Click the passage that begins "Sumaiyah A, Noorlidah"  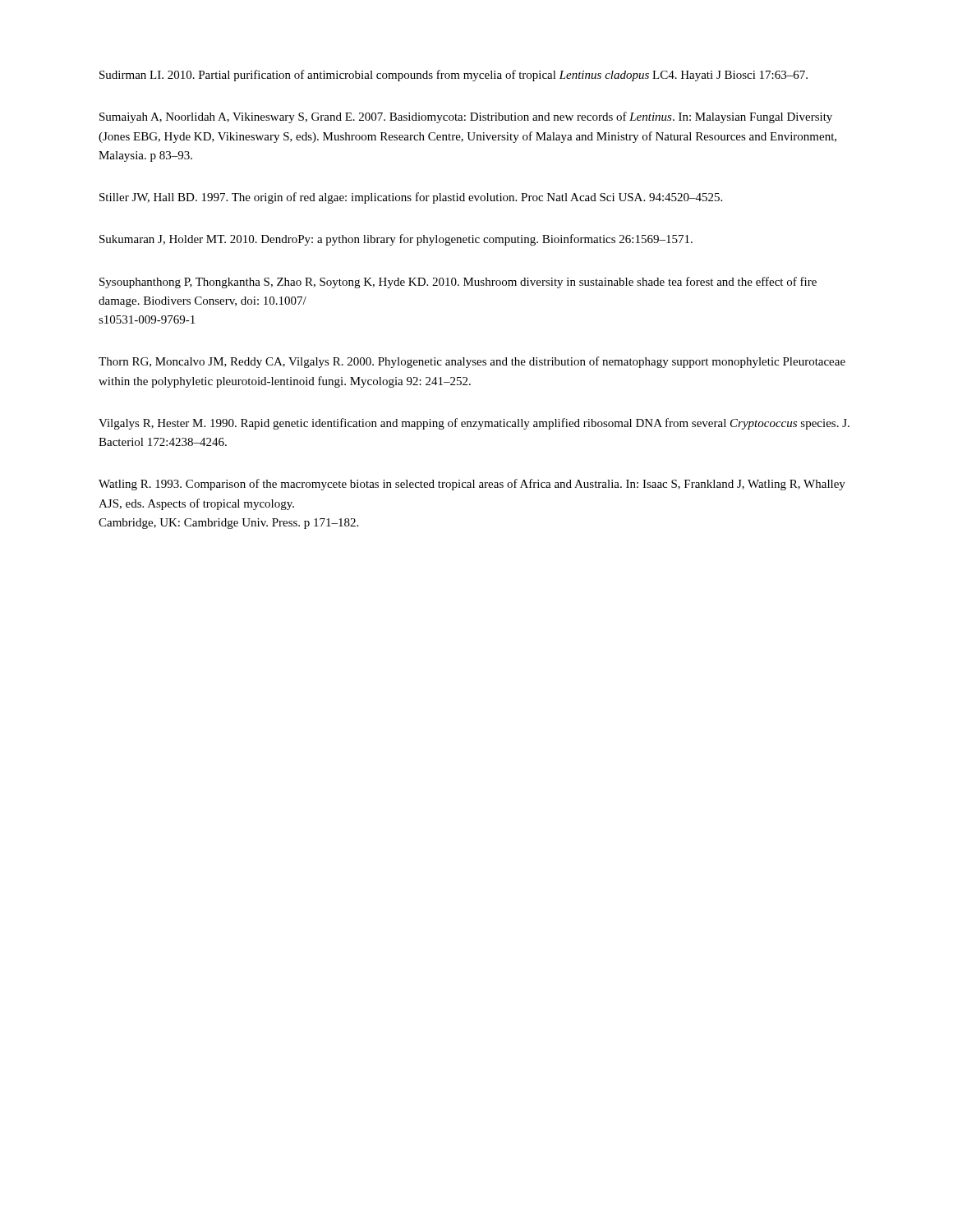pos(468,136)
